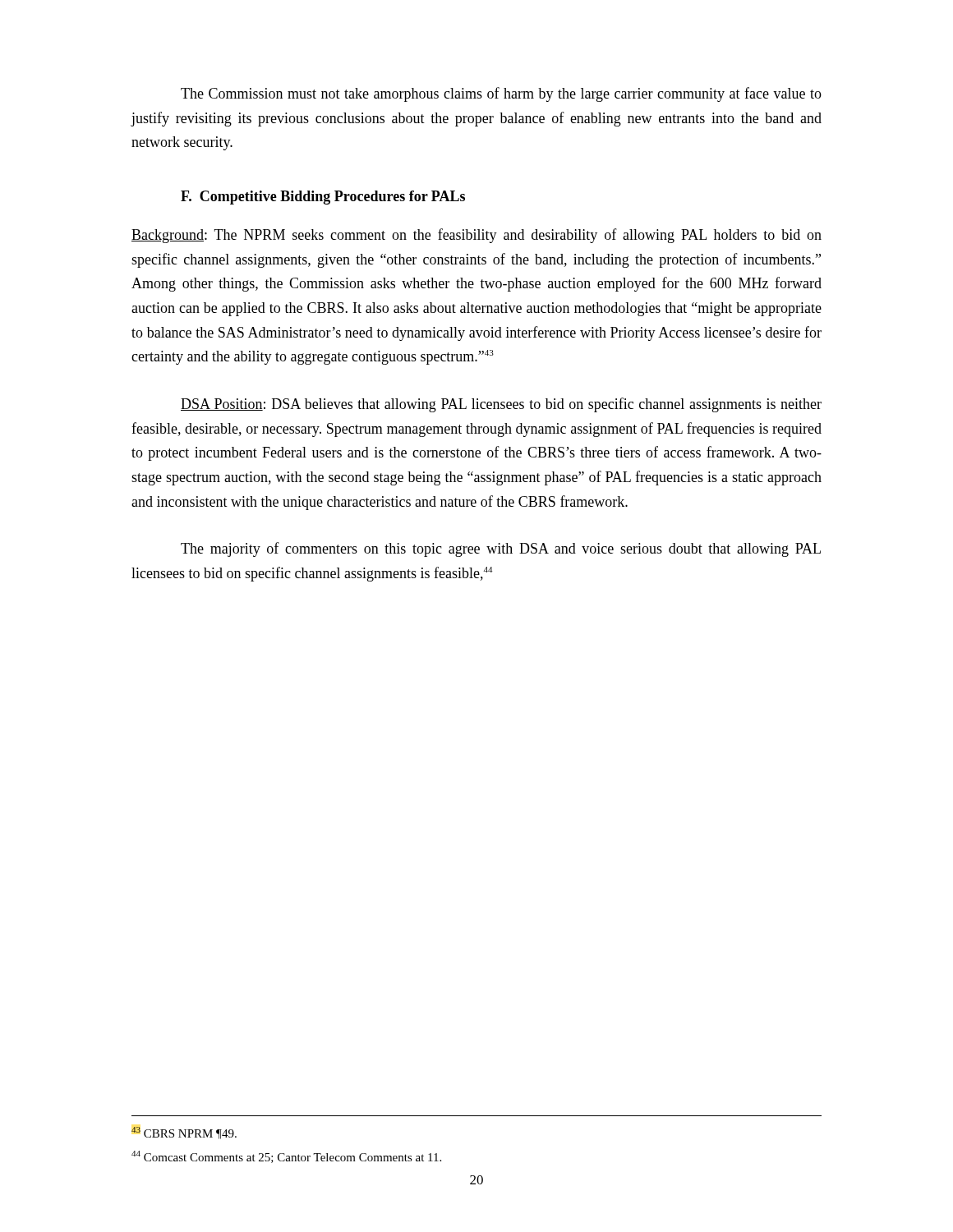This screenshot has height=1232, width=953.
Task: Point to the block beginning "44 Comcast Comments"
Action: click(x=287, y=1156)
